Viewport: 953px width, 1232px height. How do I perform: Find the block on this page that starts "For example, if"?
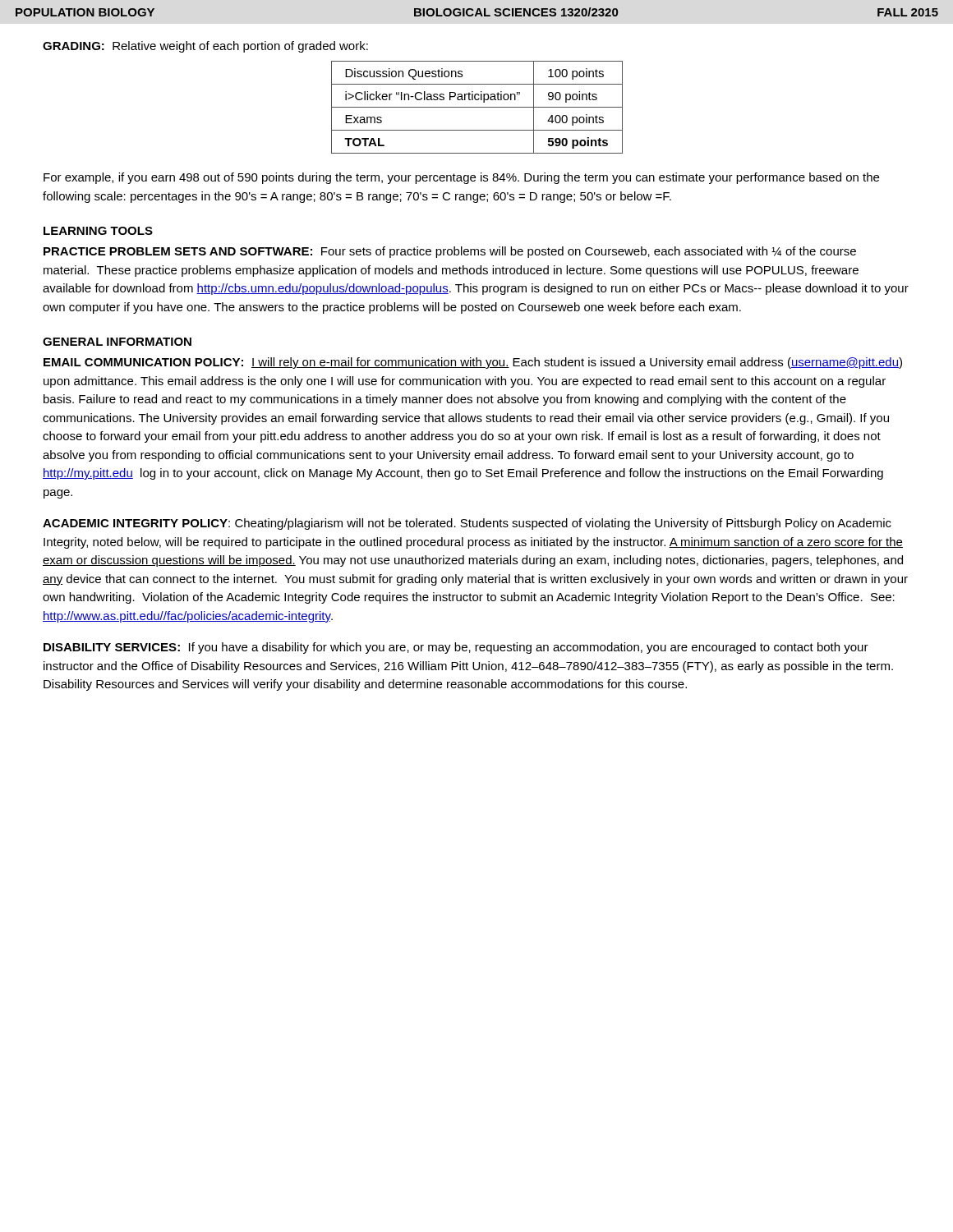[x=461, y=186]
